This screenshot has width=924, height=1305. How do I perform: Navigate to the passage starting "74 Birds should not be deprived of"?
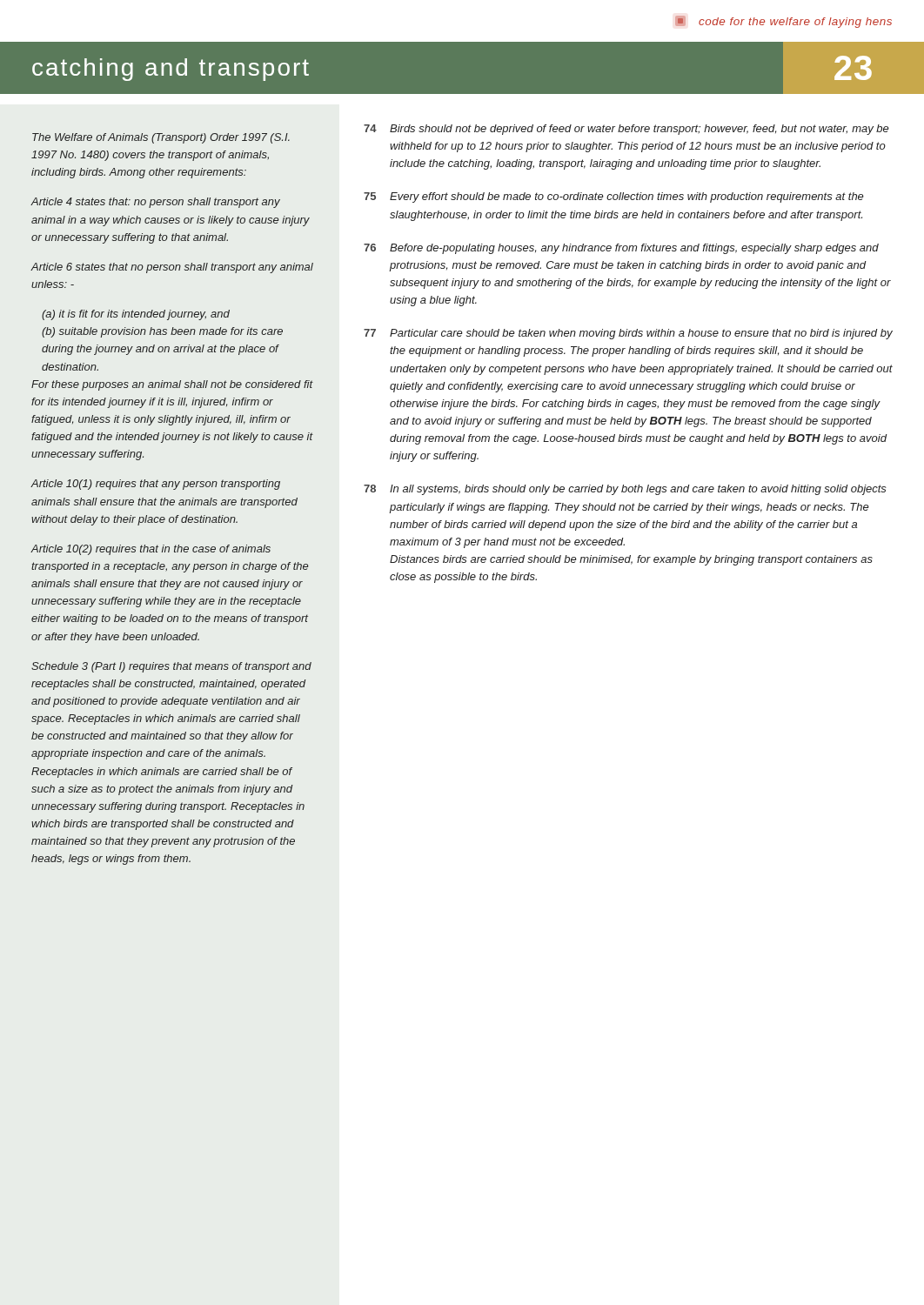[628, 146]
